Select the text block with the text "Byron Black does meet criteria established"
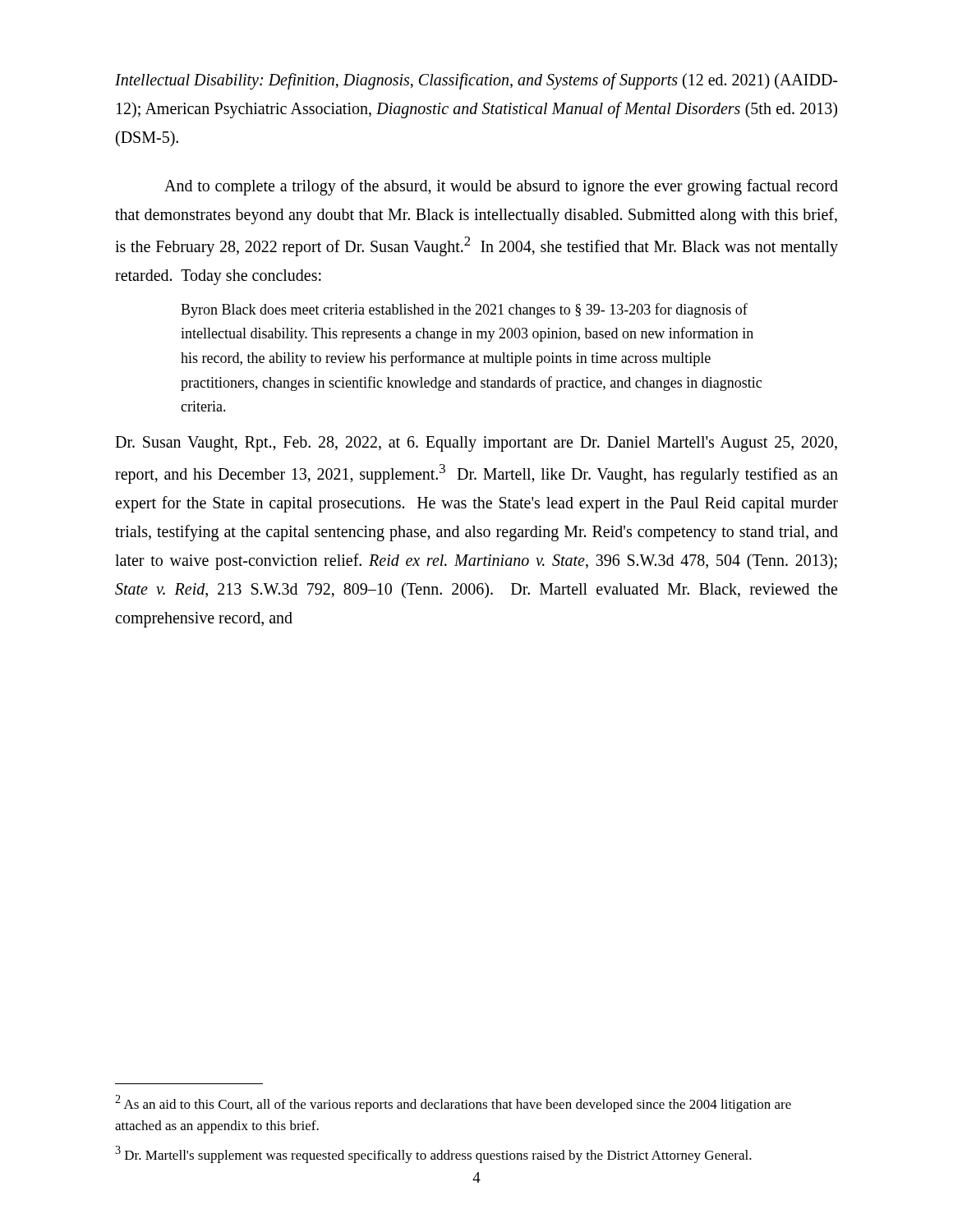This screenshot has width=953, height=1232. pos(471,358)
